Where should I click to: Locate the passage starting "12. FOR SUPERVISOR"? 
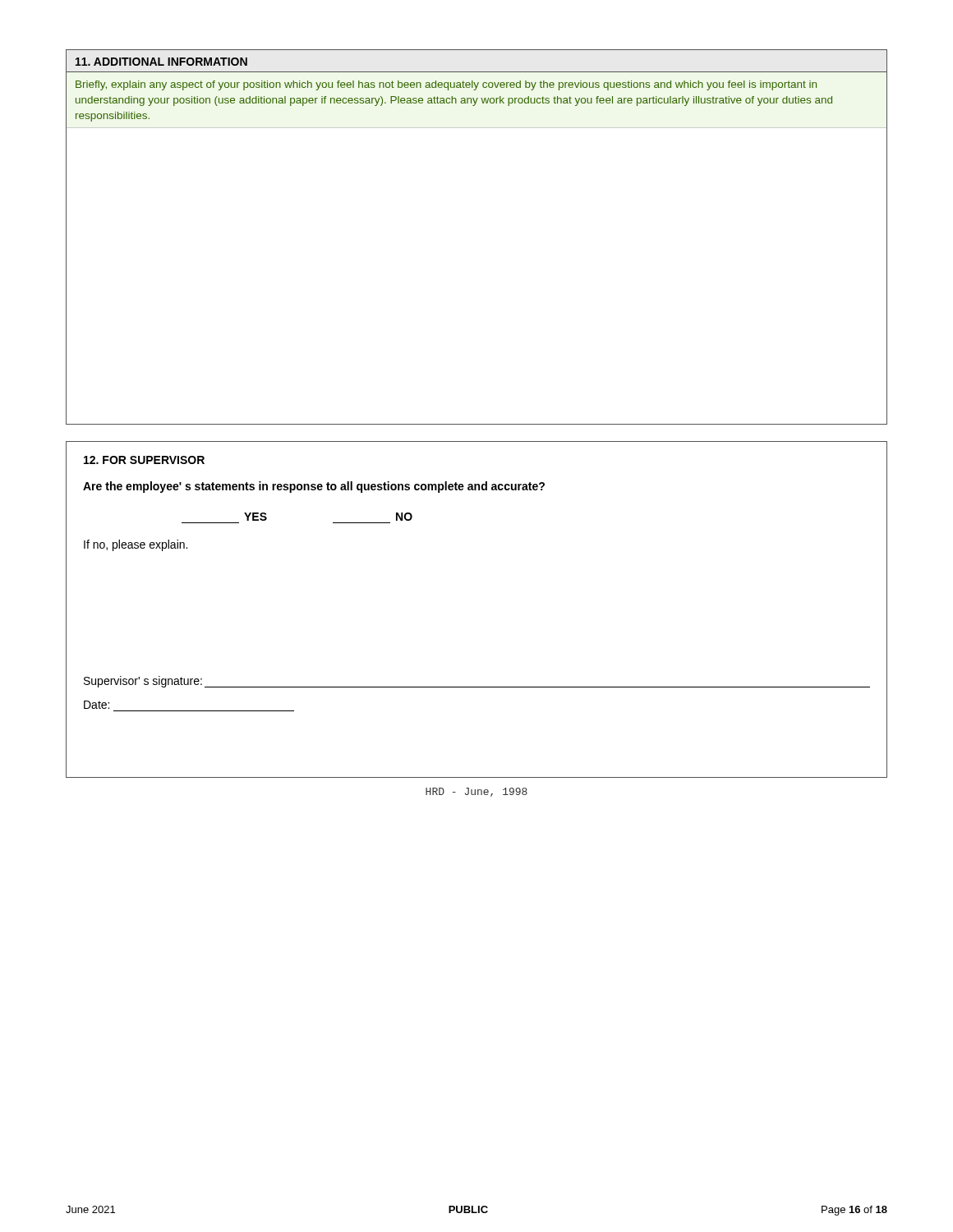(x=144, y=460)
